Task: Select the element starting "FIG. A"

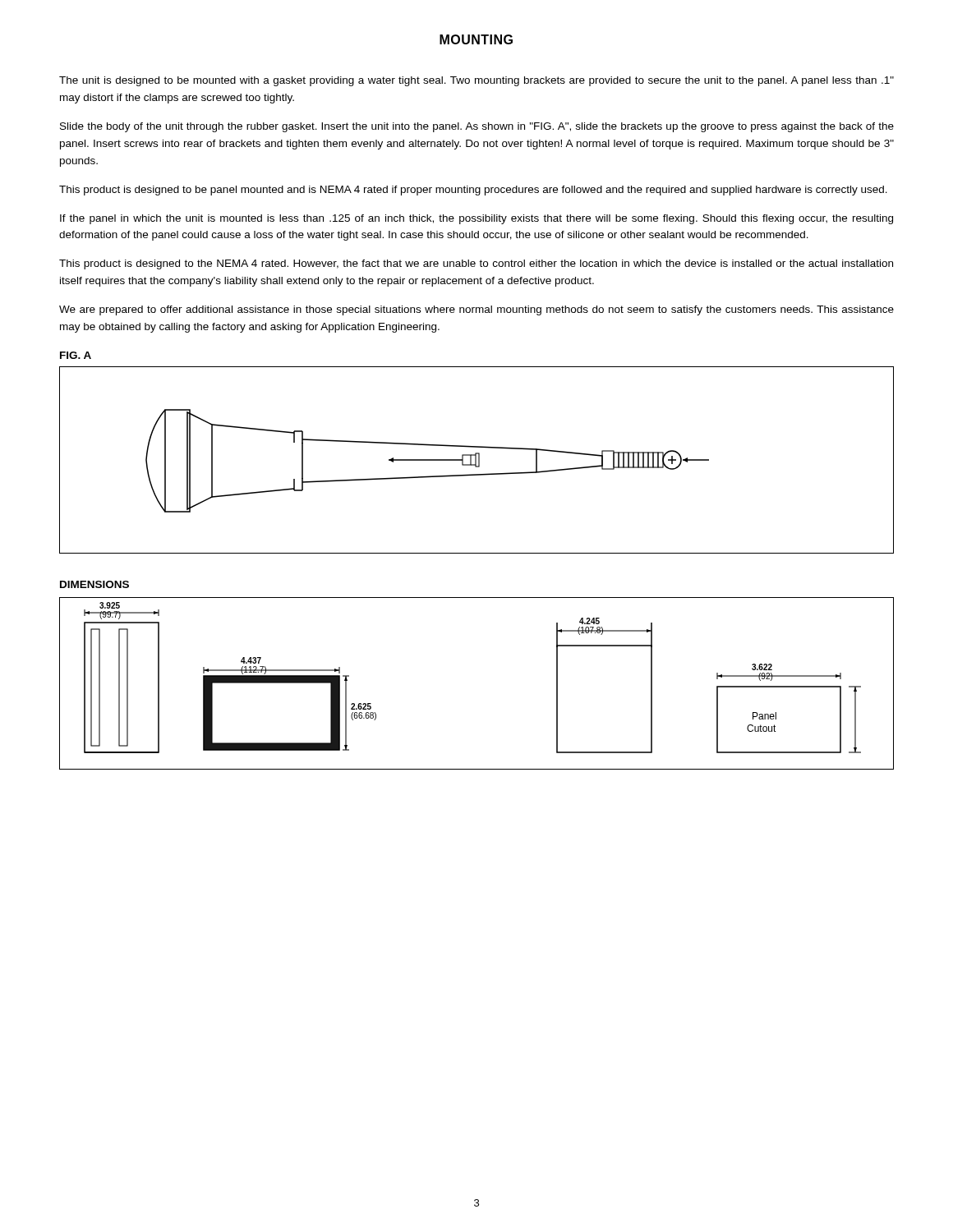Action: 75,355
